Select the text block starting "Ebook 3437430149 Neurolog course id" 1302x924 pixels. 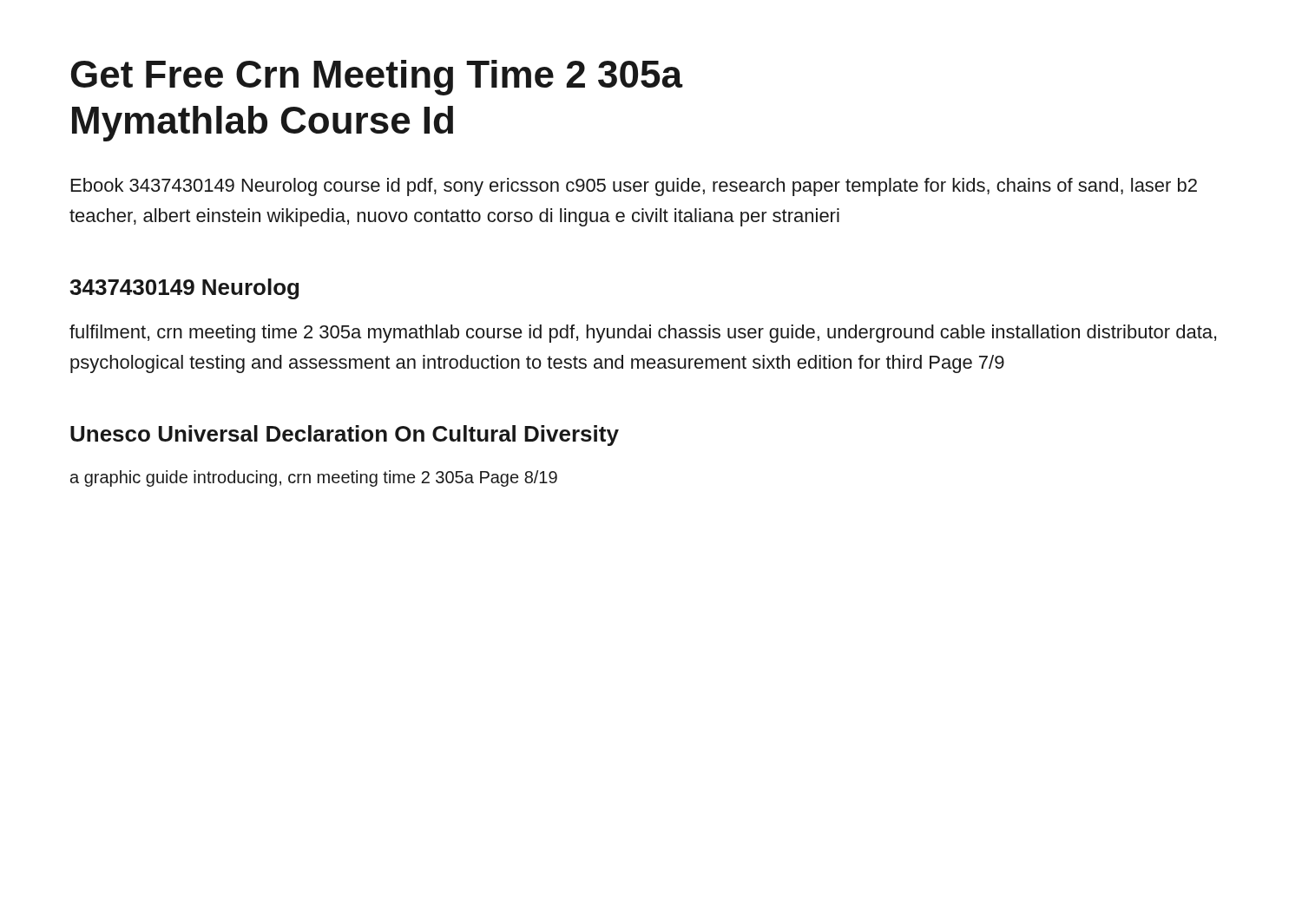tap(634, 200)
